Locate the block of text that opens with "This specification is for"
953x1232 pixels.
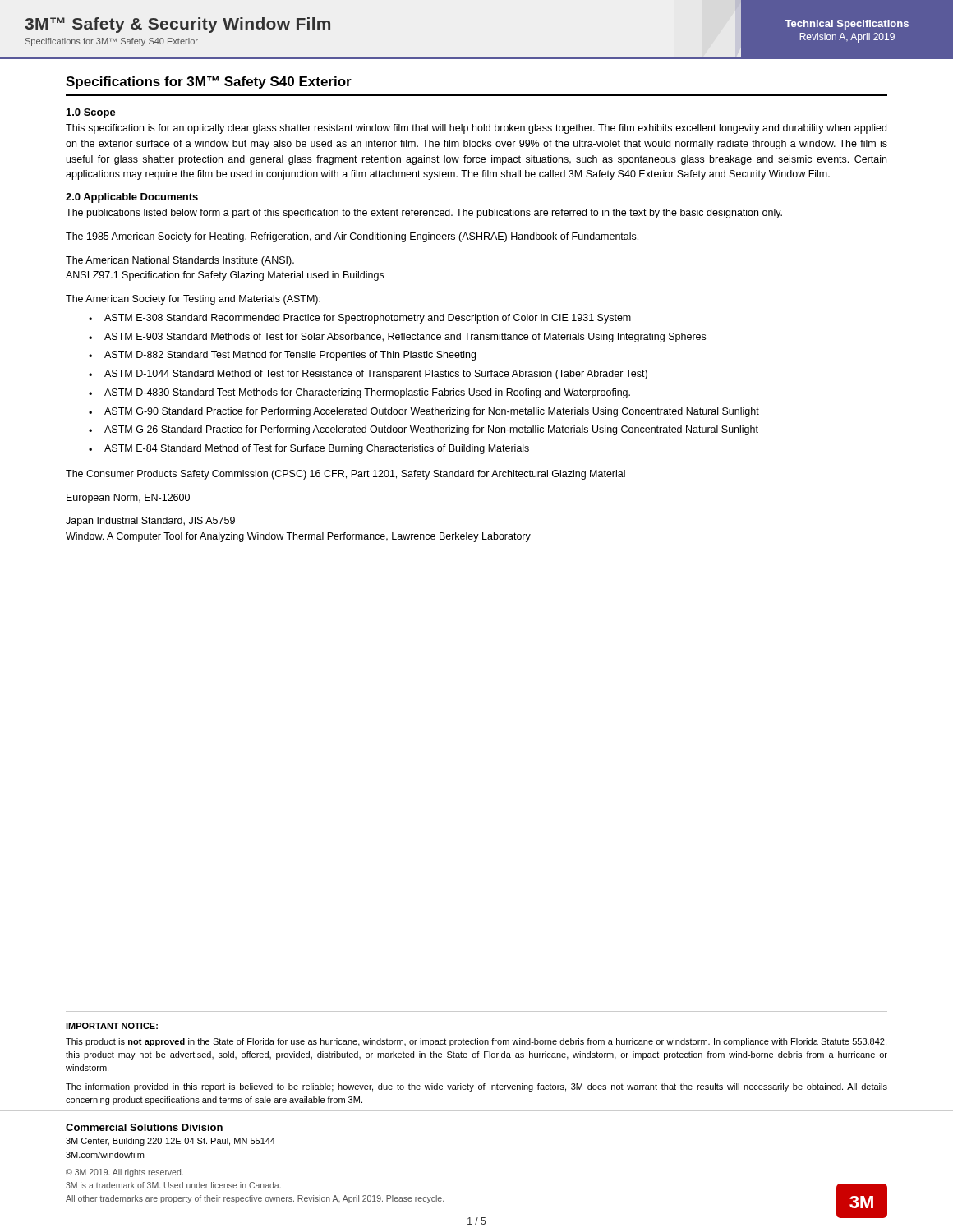pyautogui.click(x=476, y=151)
